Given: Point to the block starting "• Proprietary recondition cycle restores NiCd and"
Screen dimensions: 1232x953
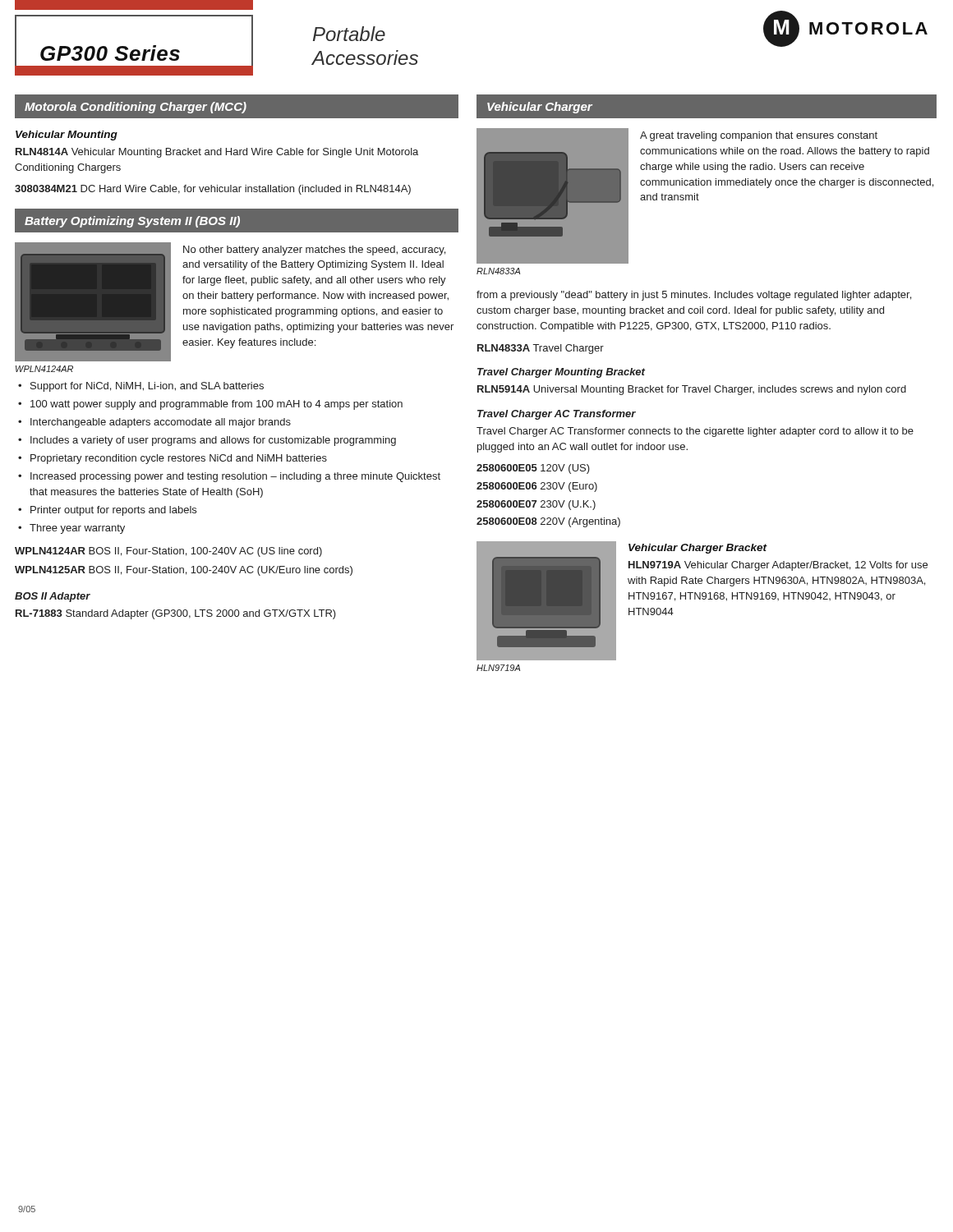Looking at the screenshot, I should click(173, 459).
